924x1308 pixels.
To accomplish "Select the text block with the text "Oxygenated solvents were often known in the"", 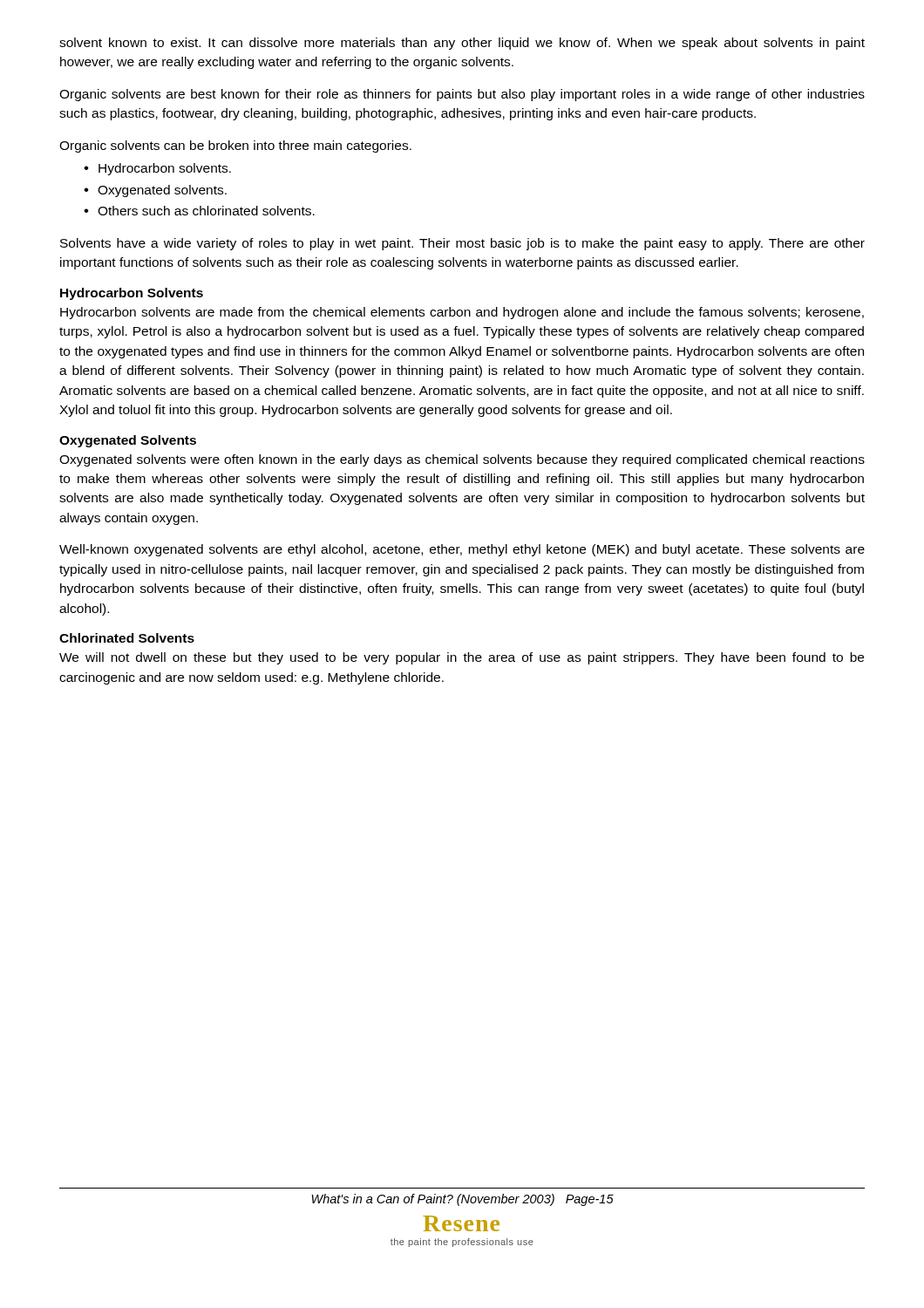I will [x=462, y=488].
